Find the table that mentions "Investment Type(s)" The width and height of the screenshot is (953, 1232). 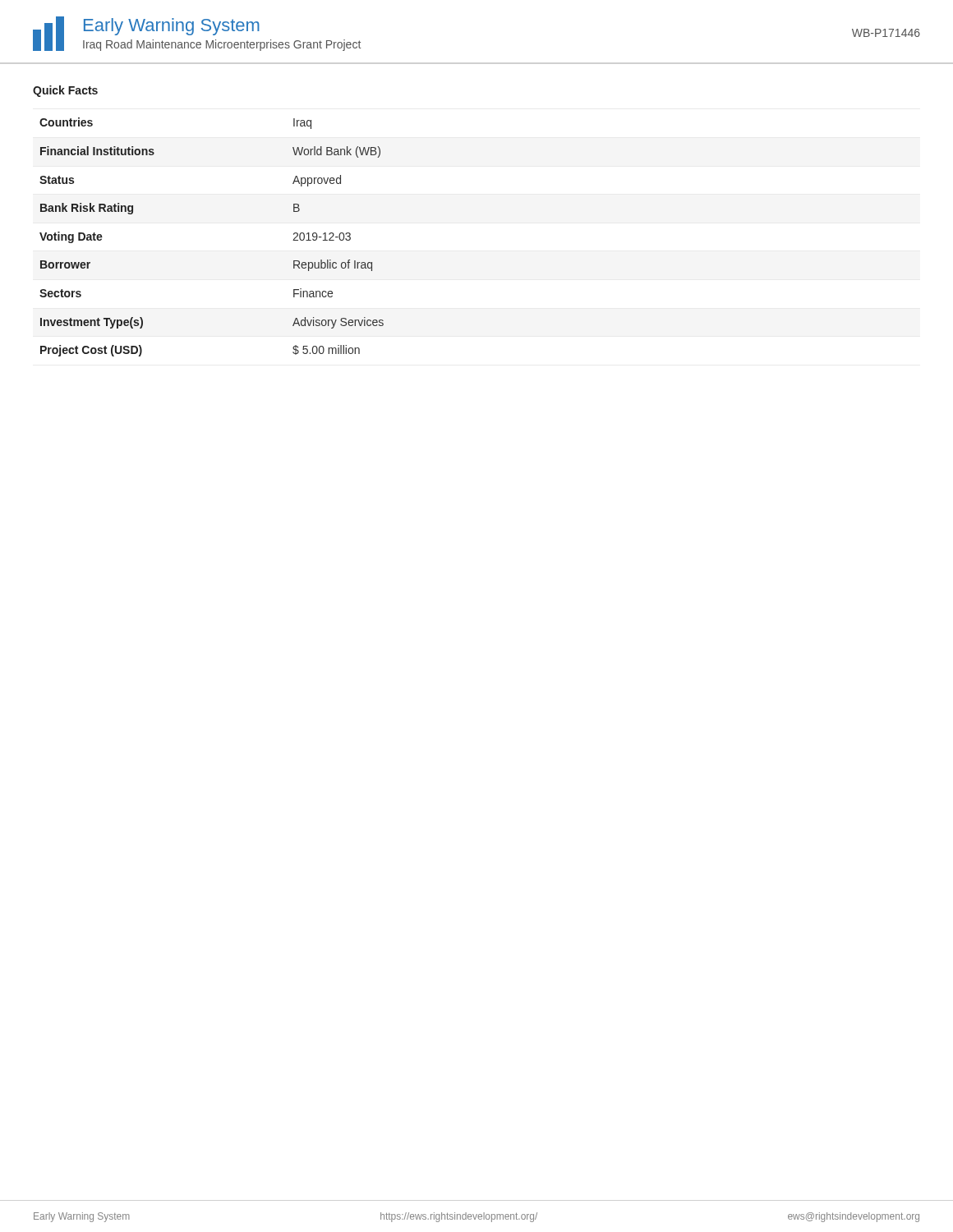click(x=476, y=237)
